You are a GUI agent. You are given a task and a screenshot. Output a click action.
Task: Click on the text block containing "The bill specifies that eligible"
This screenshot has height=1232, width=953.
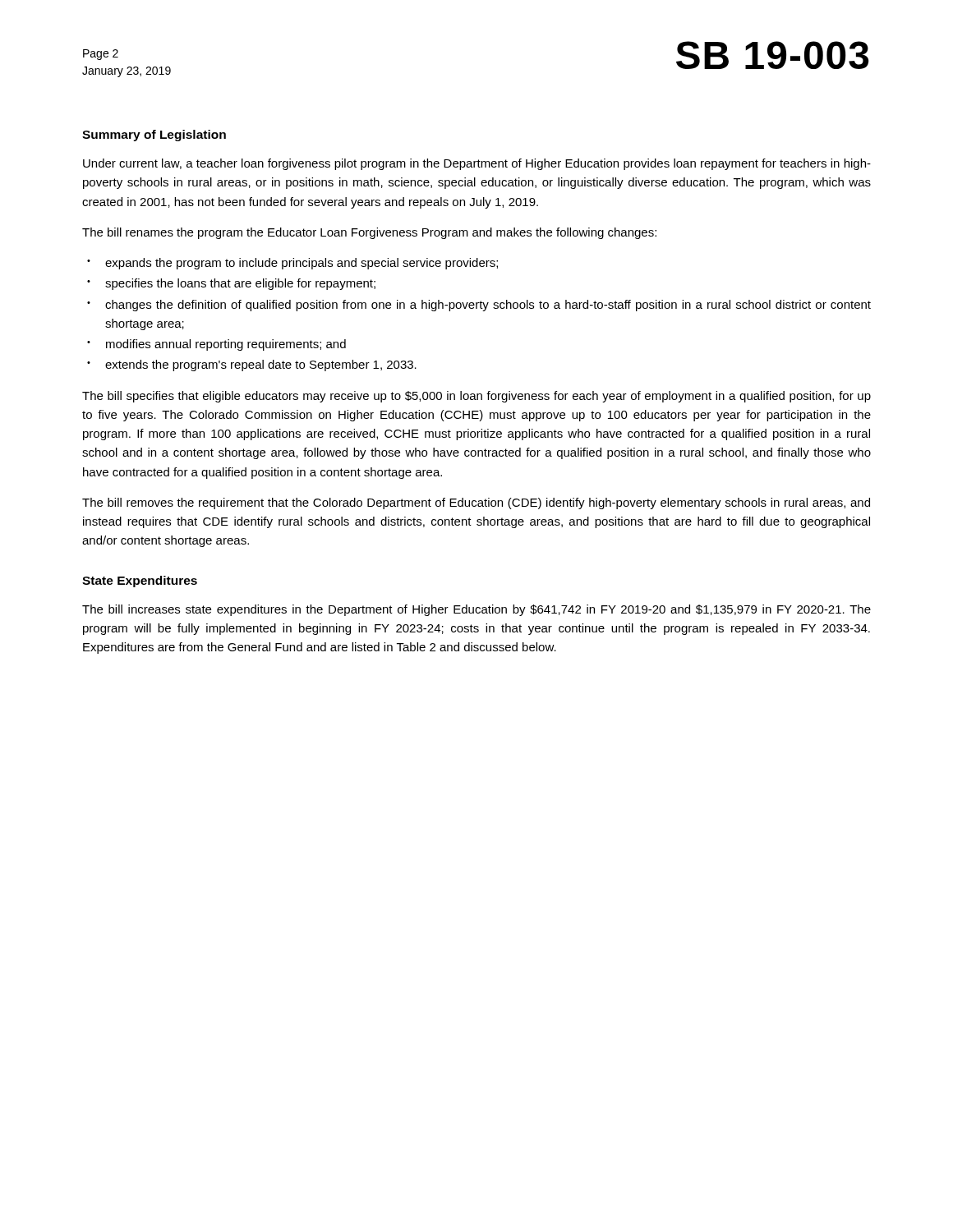coord(476,433)
